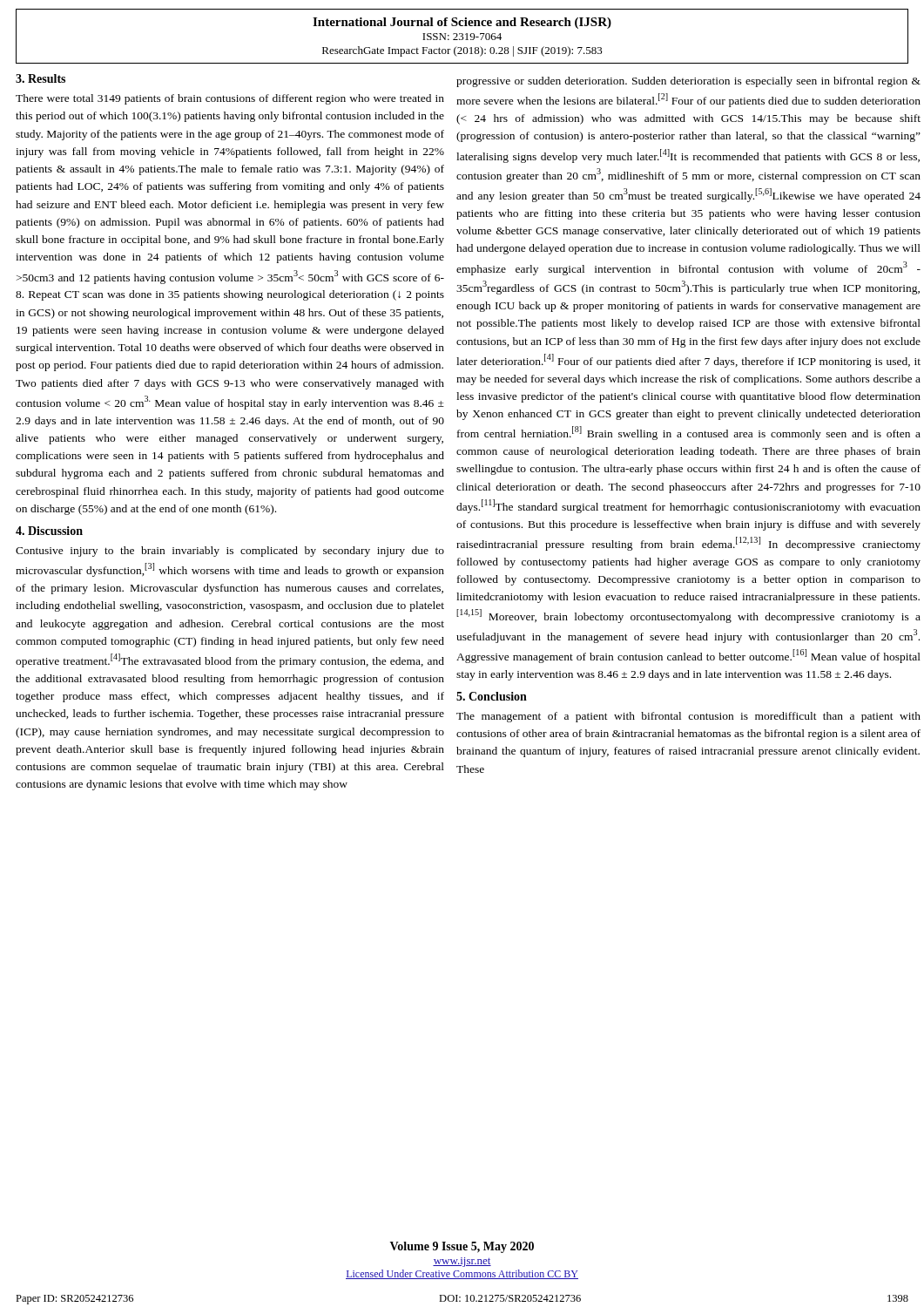
Task: Find the element starting "Contusive injury to"
Action: tap(230, 667)
